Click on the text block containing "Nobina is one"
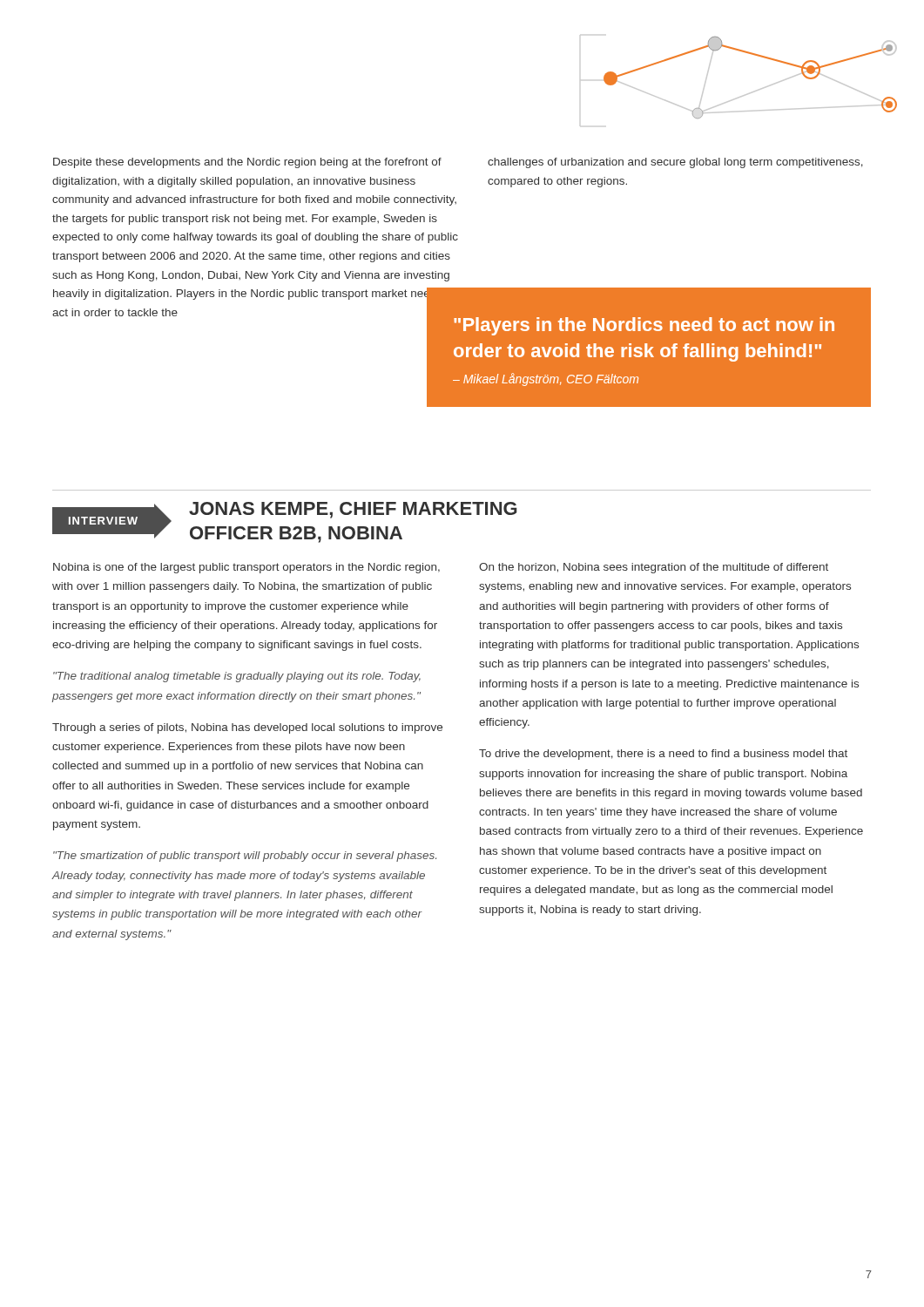Screen dimensions: 1307x924 tap(248, 751)
